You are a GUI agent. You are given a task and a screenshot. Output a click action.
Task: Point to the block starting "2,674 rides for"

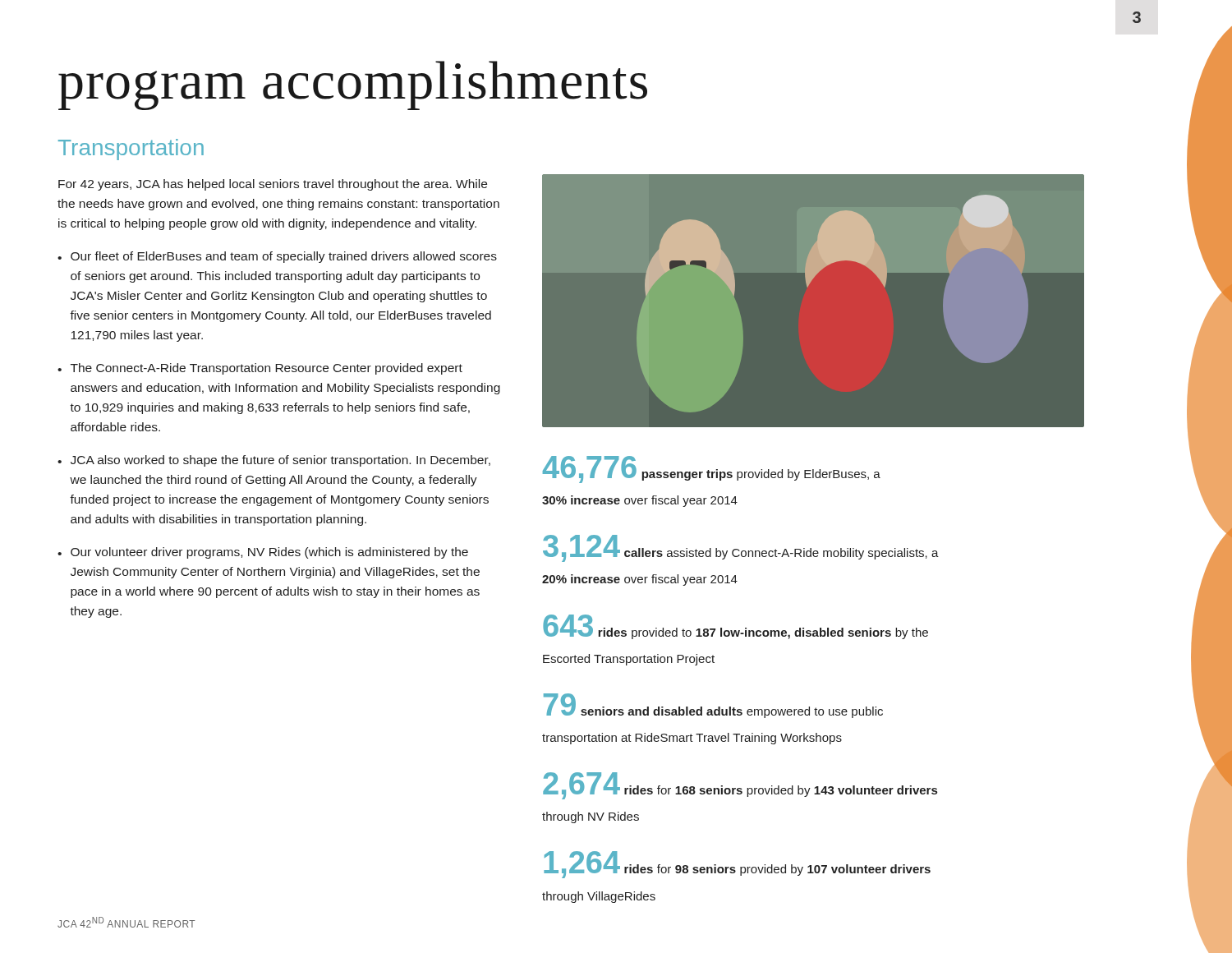pyautogui.click(x=740, y=795)
